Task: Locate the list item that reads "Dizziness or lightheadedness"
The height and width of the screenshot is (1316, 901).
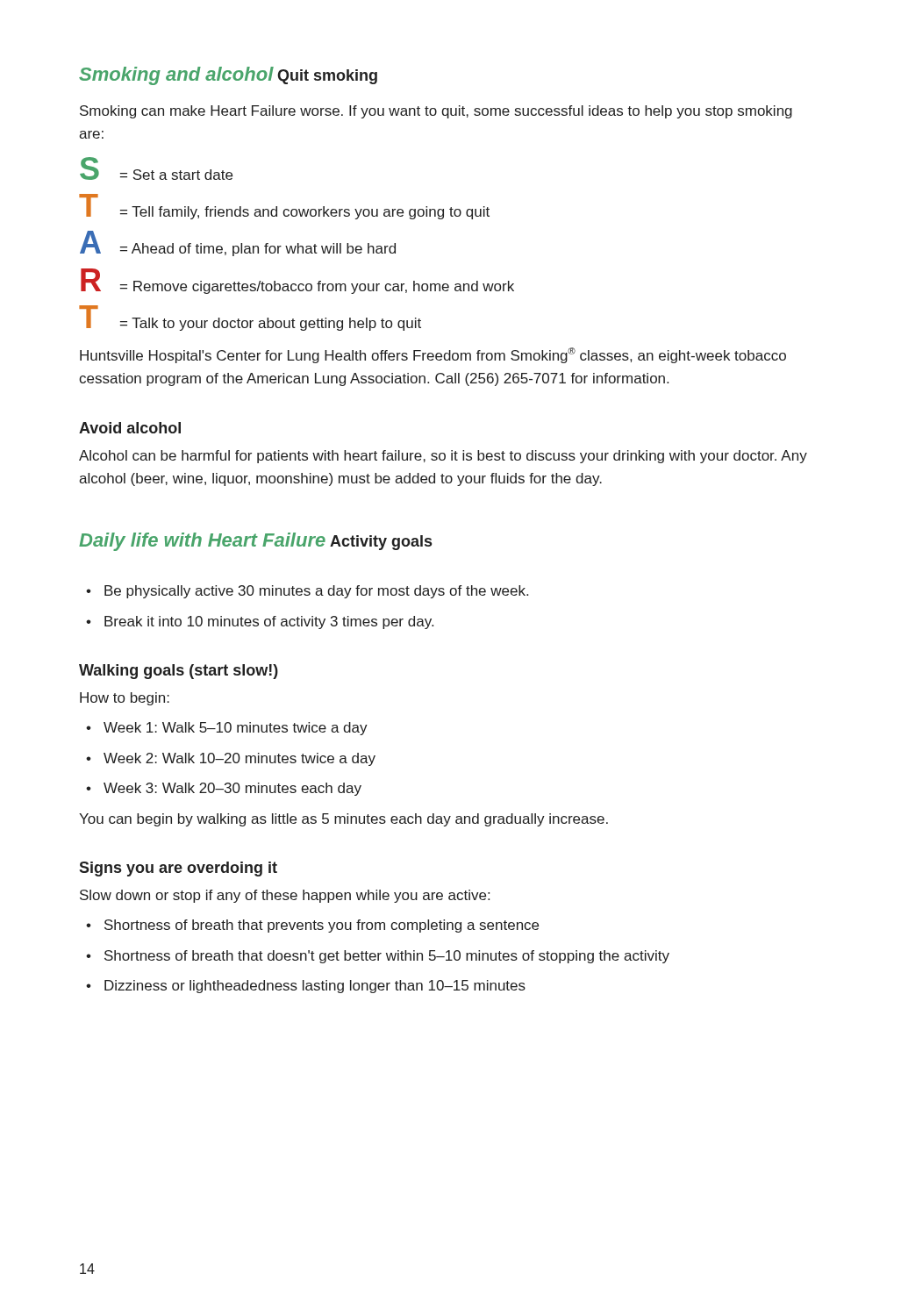Action: point(450,986)
